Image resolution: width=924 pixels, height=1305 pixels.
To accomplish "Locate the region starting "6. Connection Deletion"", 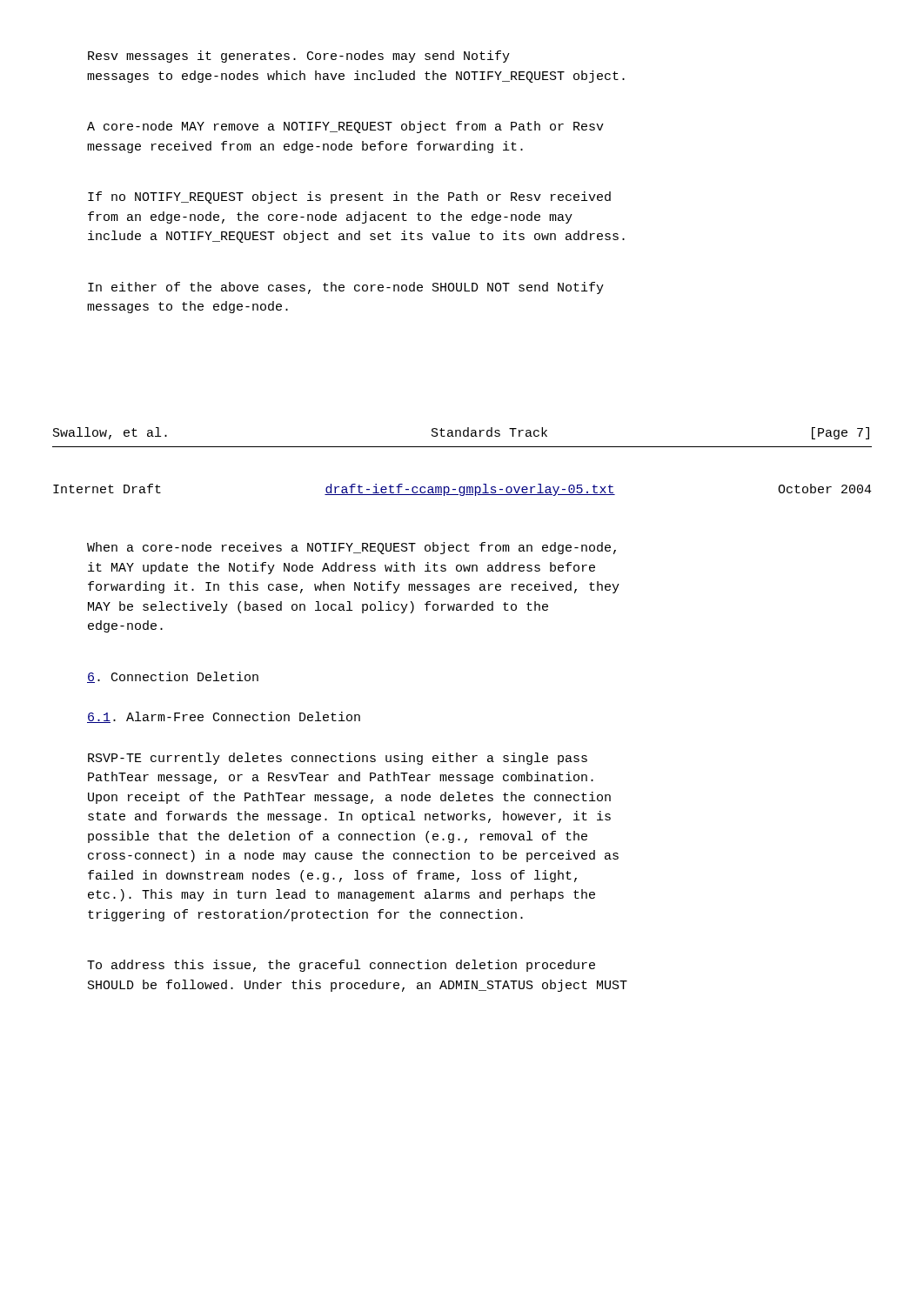I will click(173, 678).
